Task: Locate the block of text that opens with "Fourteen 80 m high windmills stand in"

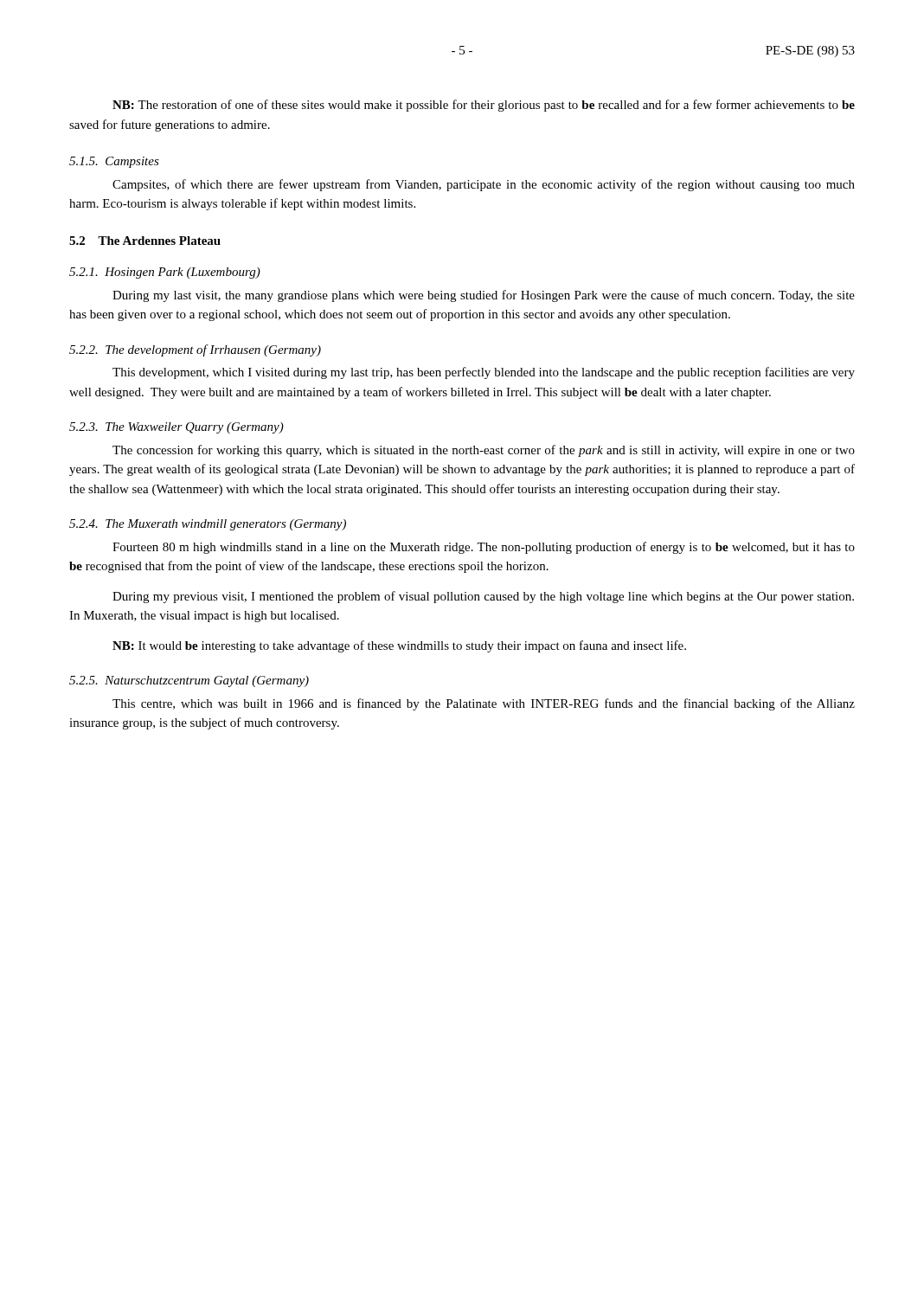Action: coord(462,556)
